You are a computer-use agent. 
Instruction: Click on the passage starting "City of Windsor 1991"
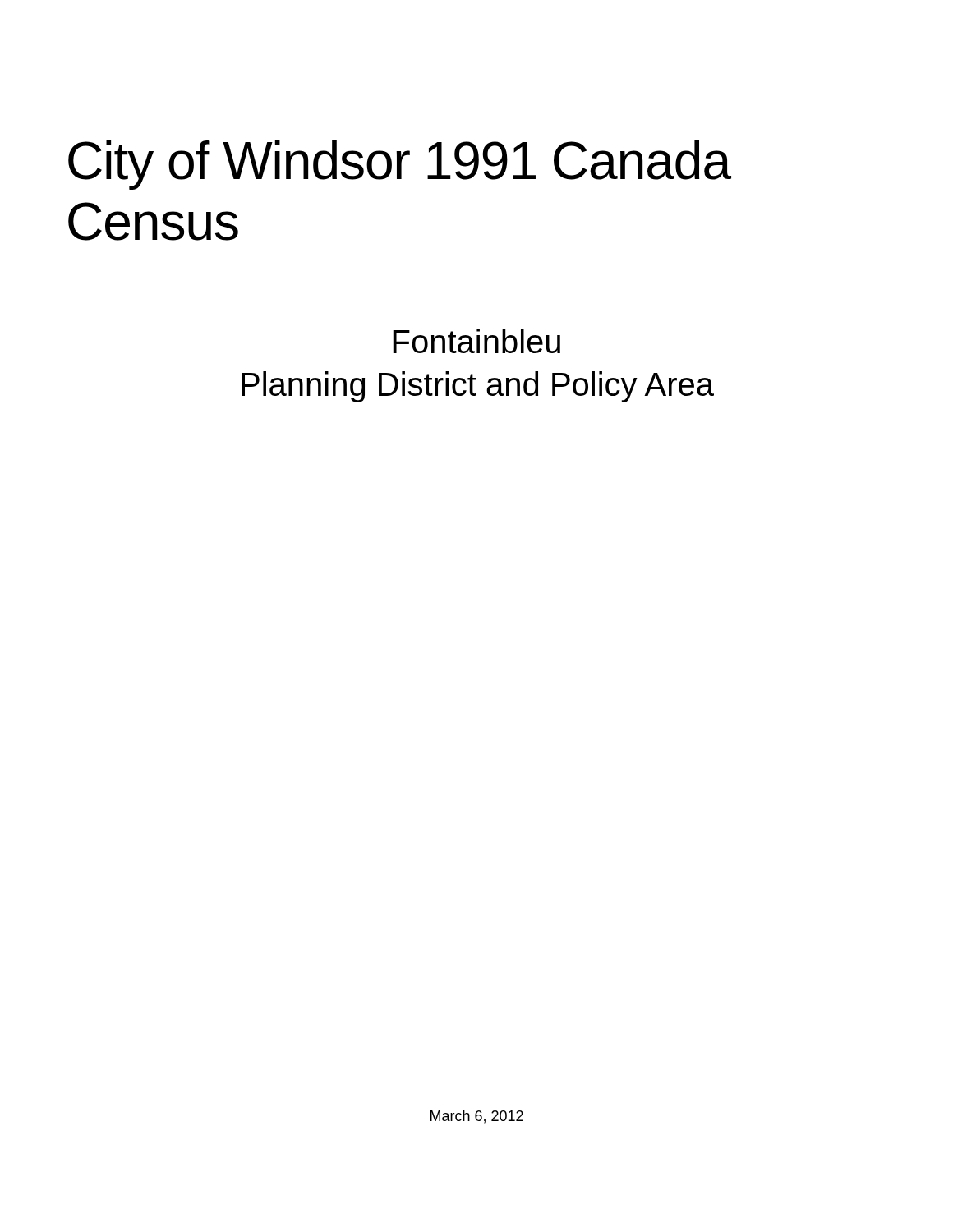click(x=476, y=192)
